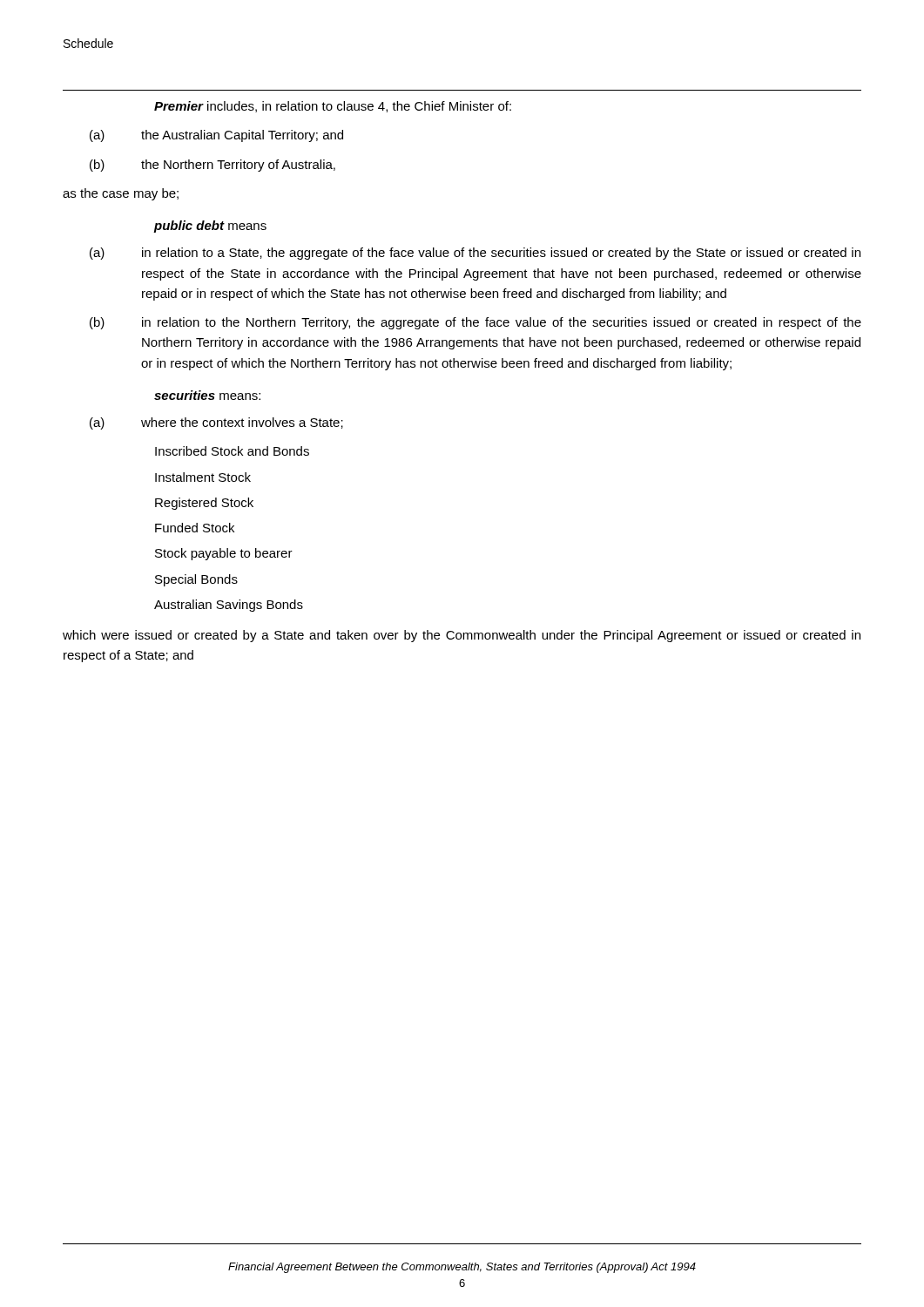The height and width of the screenshot is (1307, 924).
Task: Select the list item containing "(a) where the context involves a"
Action: [x=216, y=423]
